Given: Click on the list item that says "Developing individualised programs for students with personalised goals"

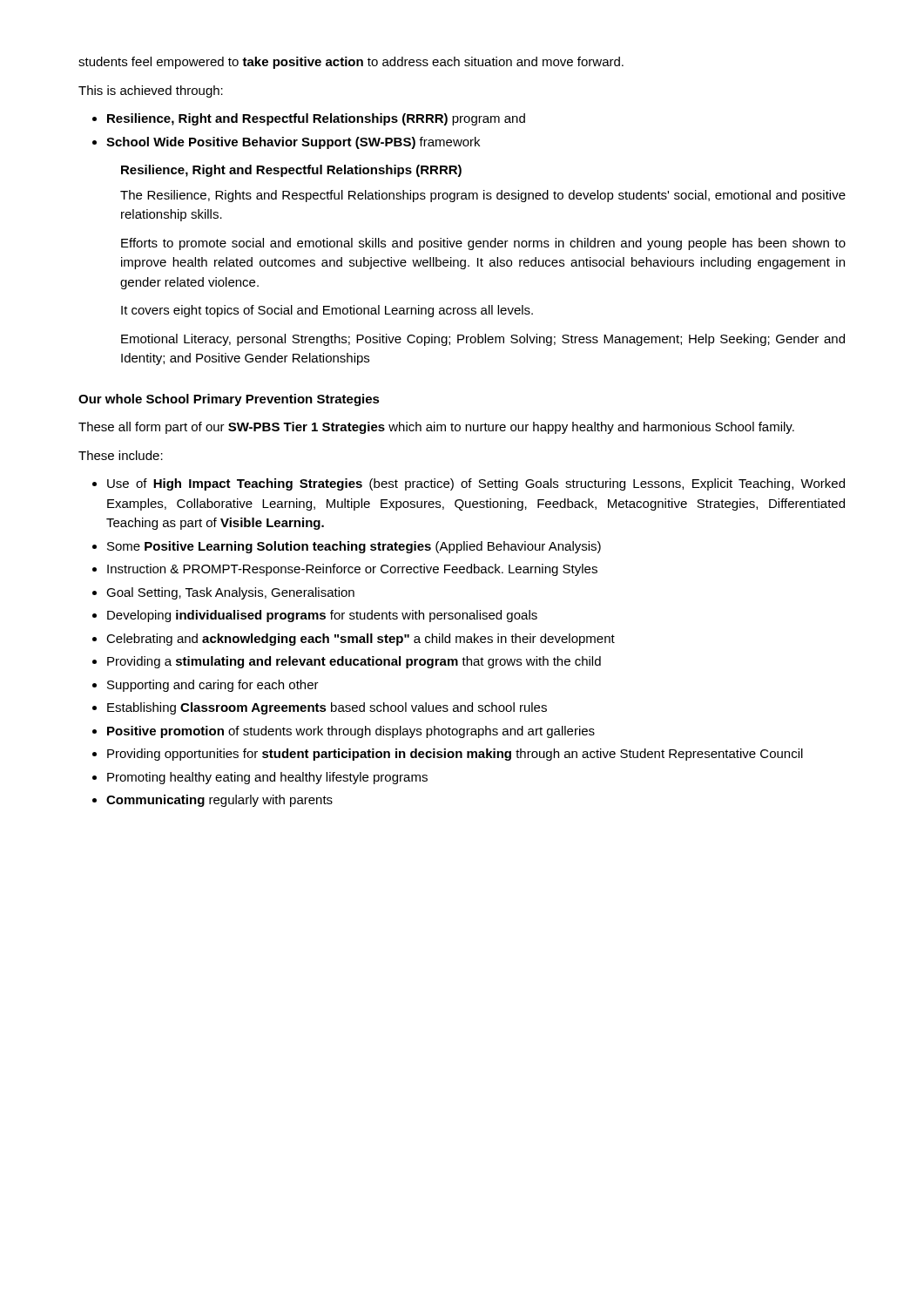Looking at the screenshot, I should tap(322, 615).
